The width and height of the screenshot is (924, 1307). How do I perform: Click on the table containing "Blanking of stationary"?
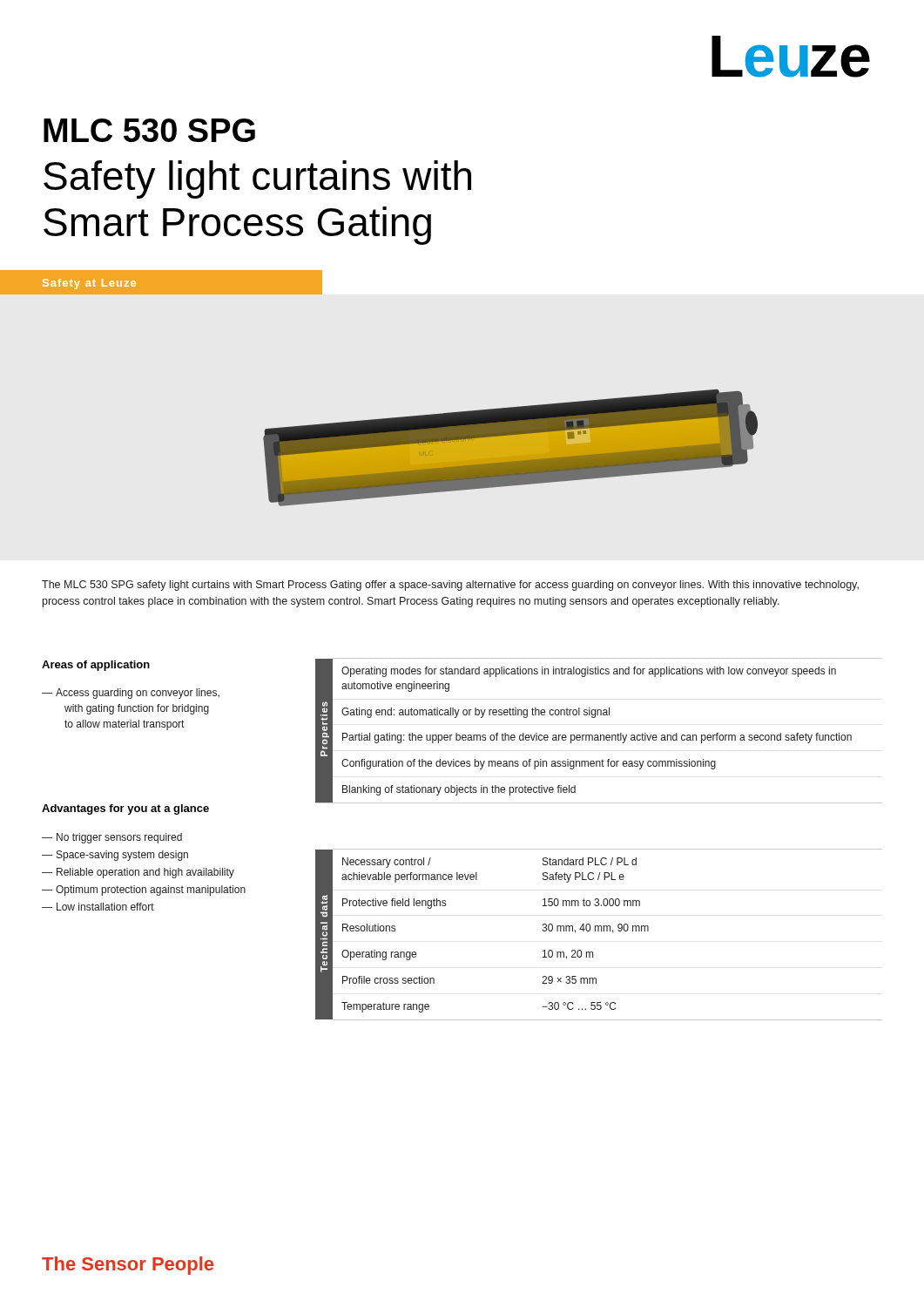[x=599, y=730]
